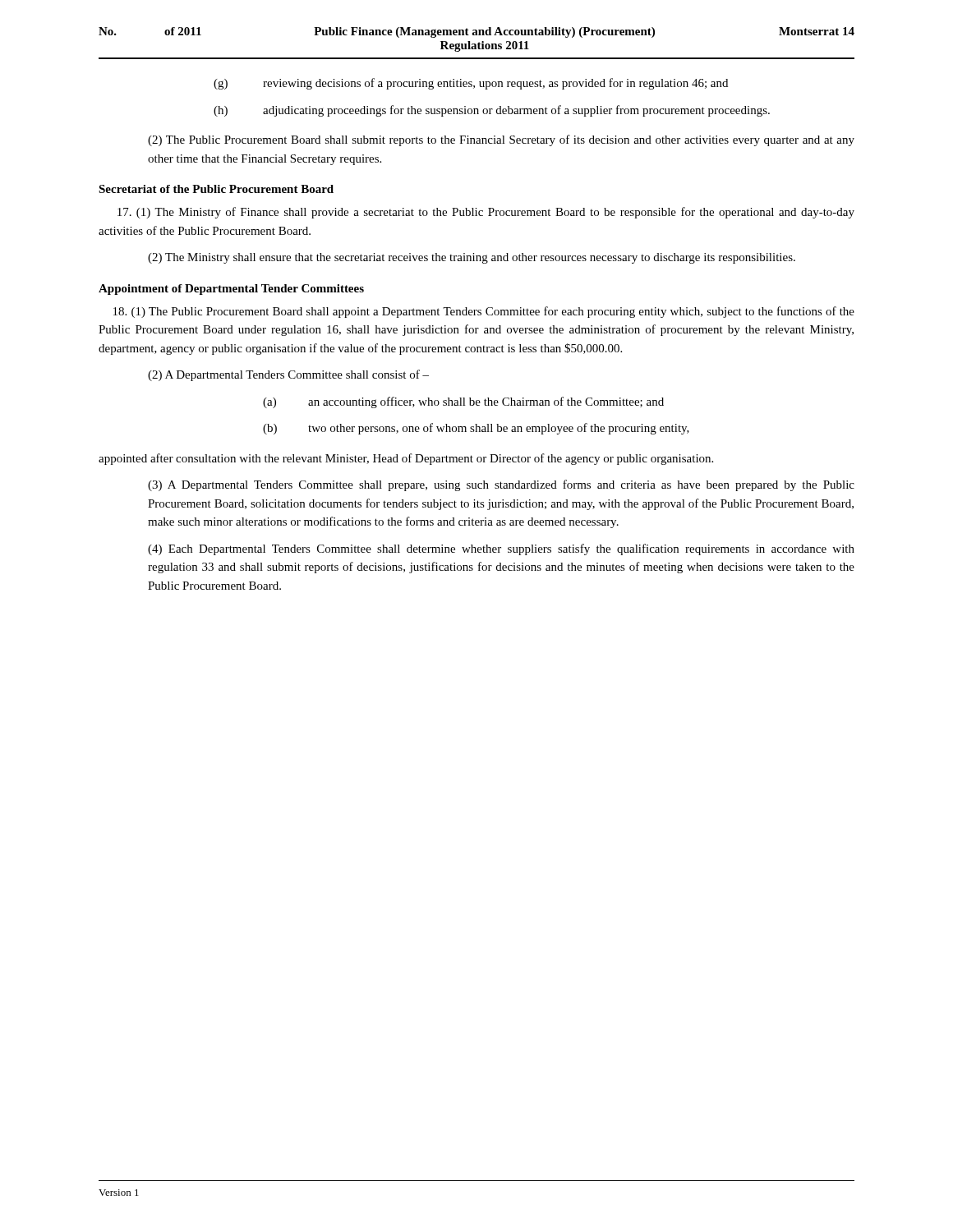Find the section header with the text "Secretariat of the Public Procurement"

pos(216,189)
